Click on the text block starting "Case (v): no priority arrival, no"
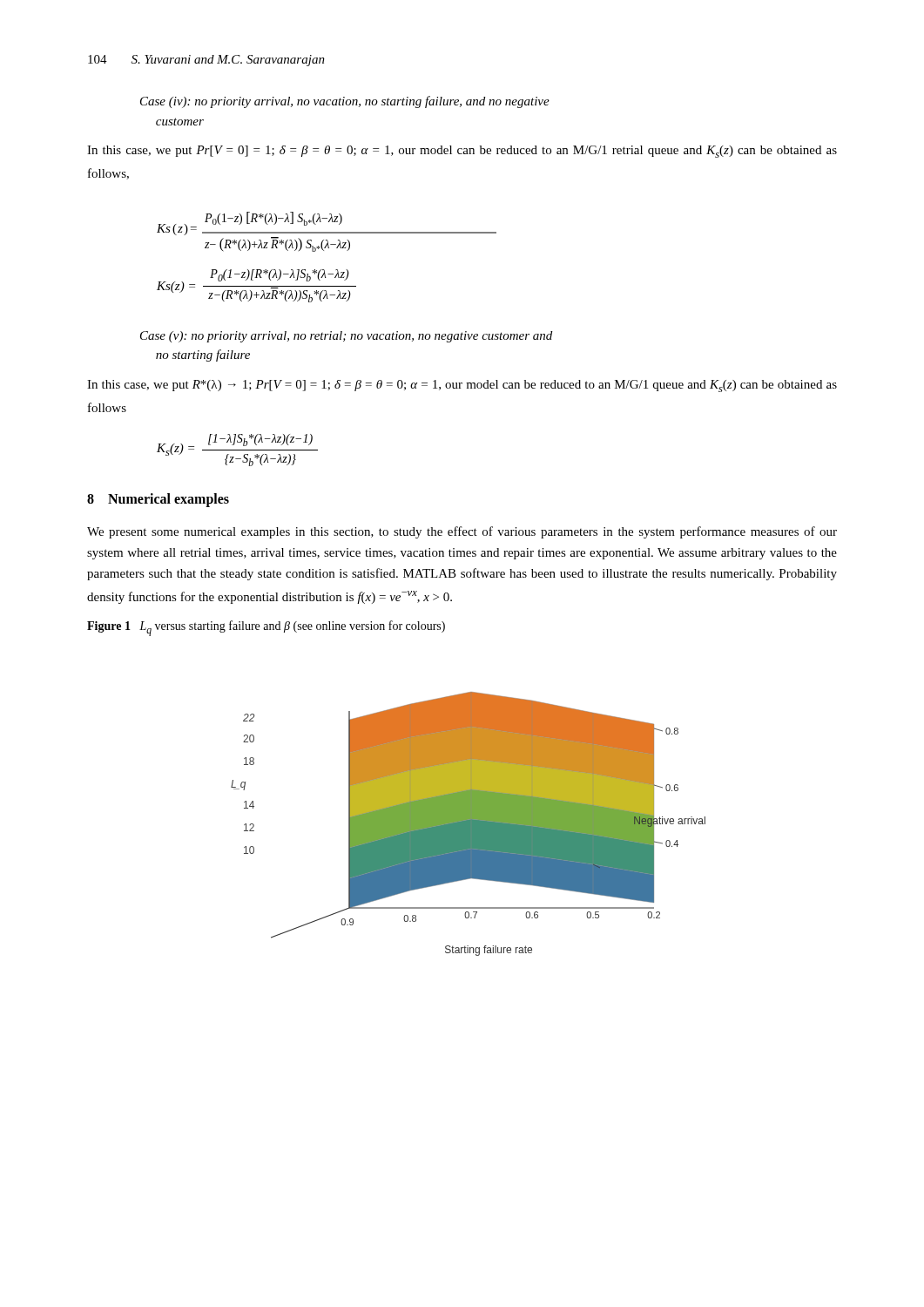The image size is (924, 1307). click(346, 345)
